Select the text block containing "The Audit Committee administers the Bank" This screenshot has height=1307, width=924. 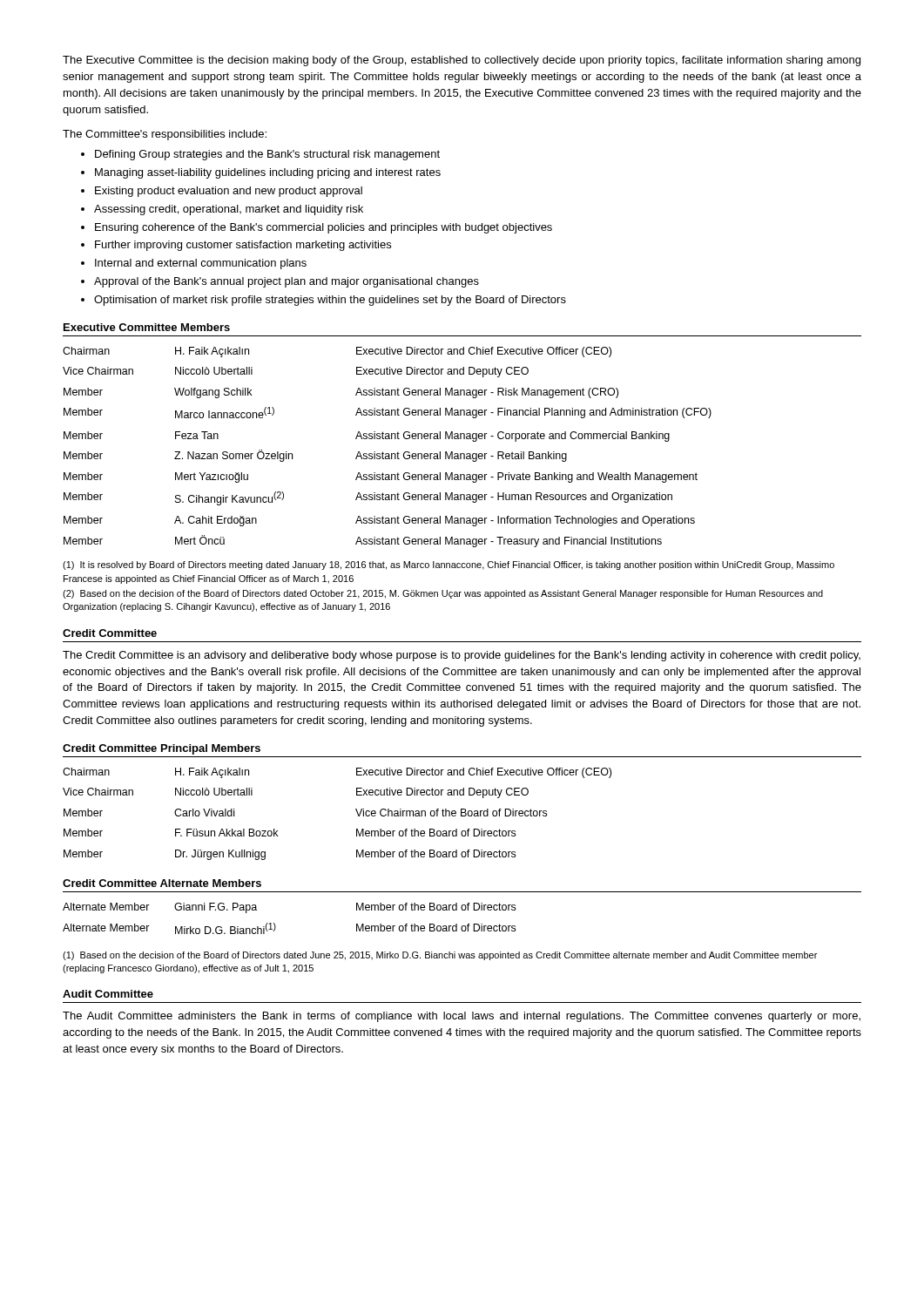pos(462,1032)
